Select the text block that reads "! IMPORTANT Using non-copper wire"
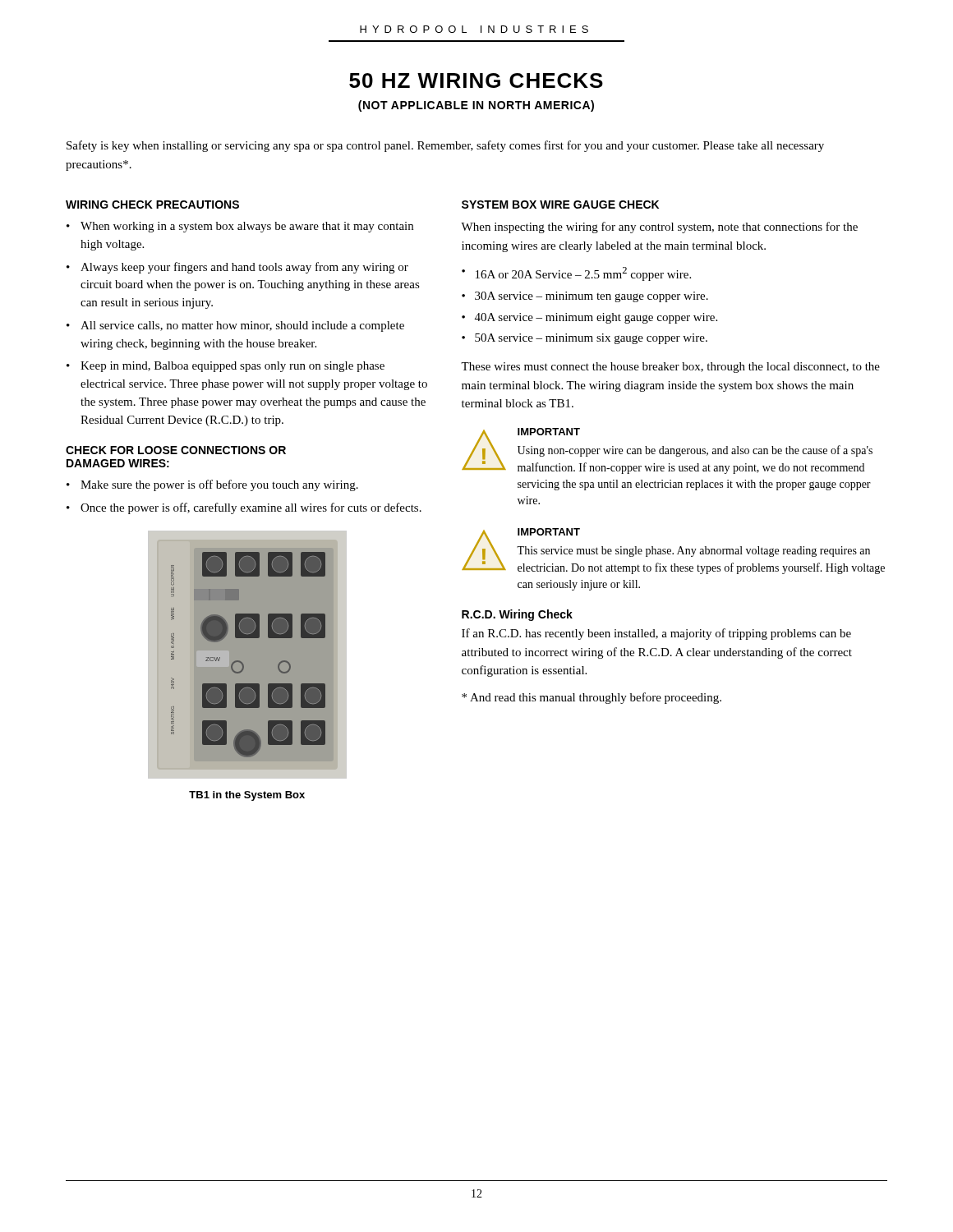Image resolution: width=953 pixels, height=1232 pixels. click(674, 467)
